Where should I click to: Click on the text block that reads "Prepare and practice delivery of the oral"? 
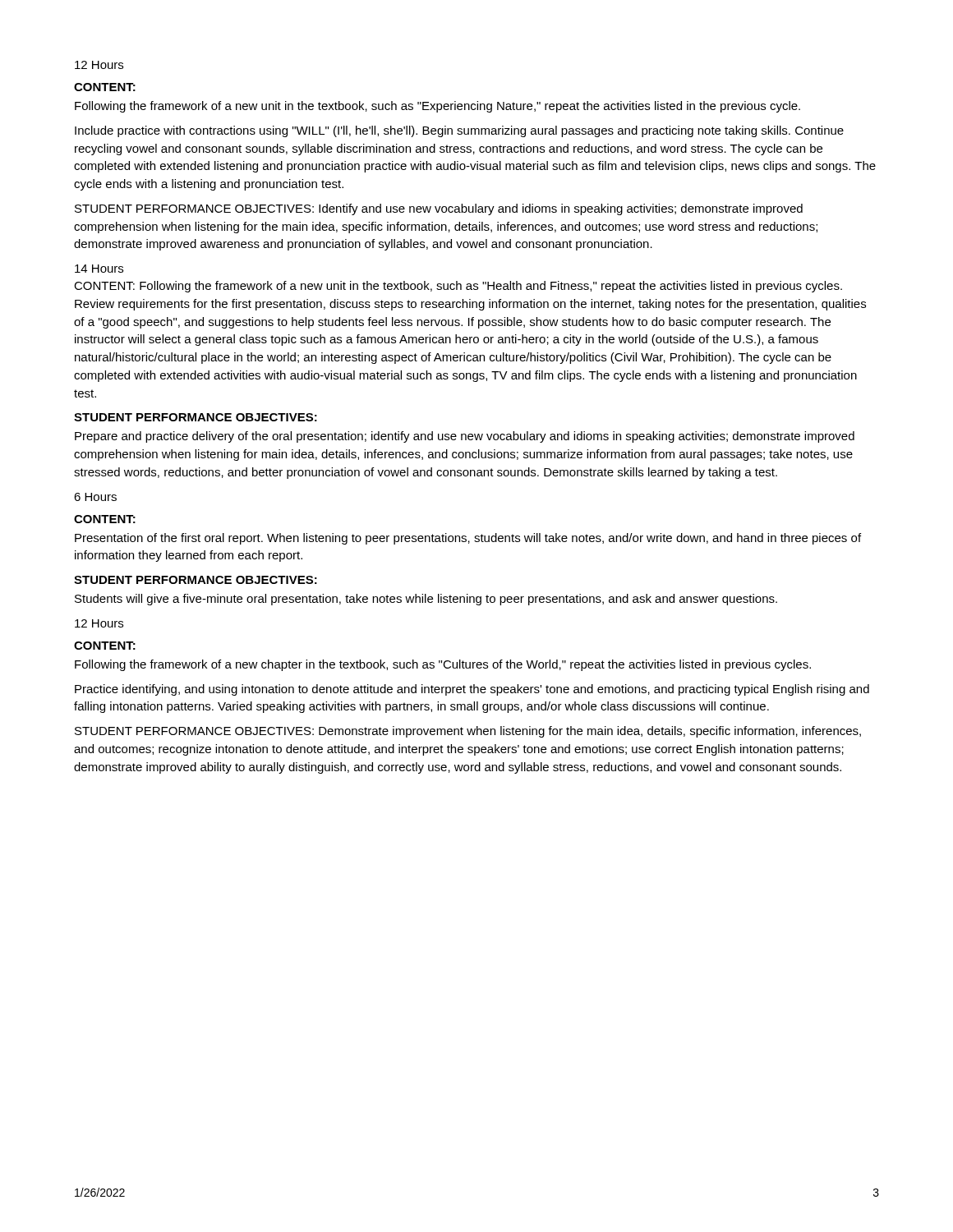464,454
